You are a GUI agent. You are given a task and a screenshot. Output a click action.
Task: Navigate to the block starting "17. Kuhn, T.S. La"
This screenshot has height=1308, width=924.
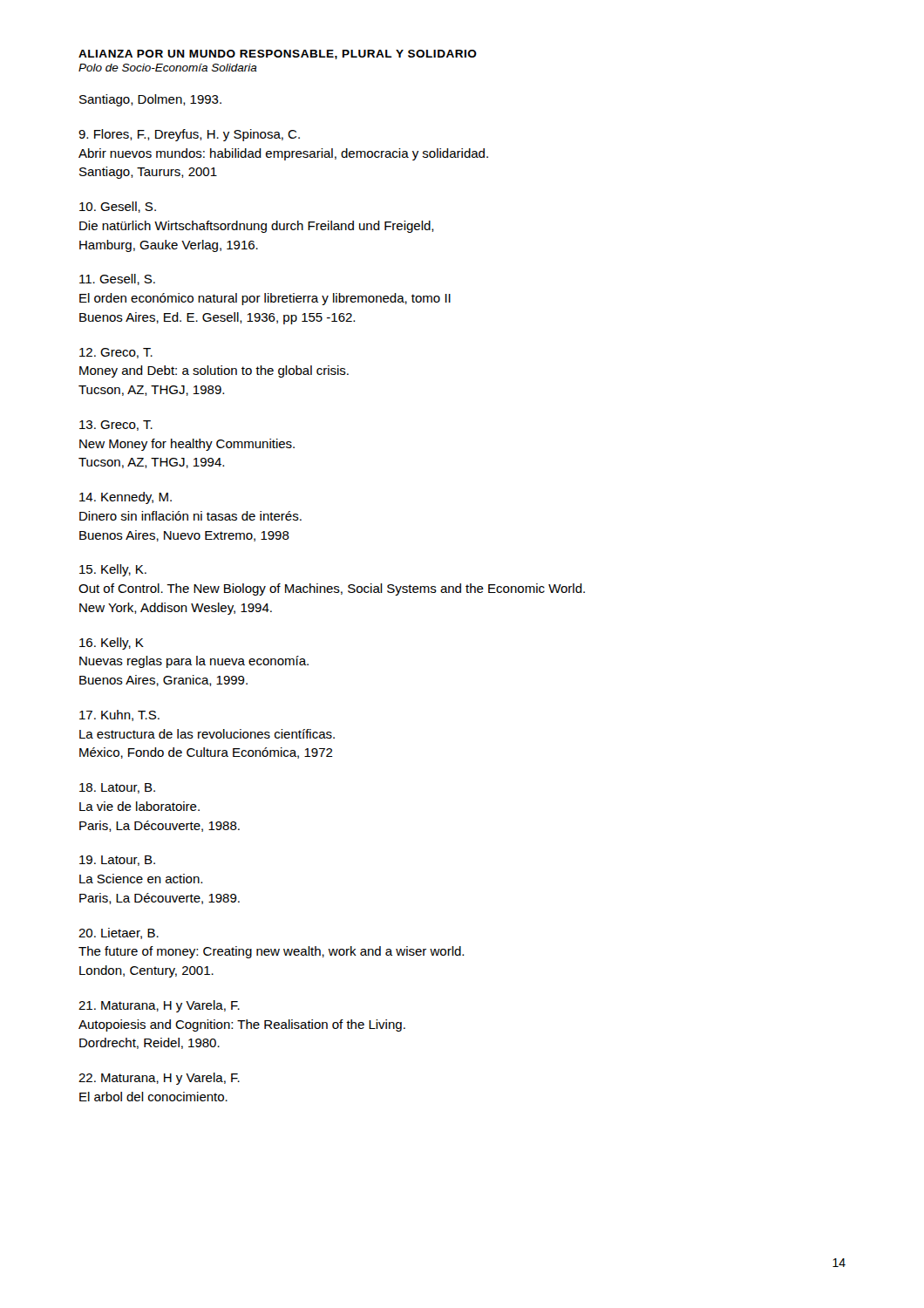[119, 715]
